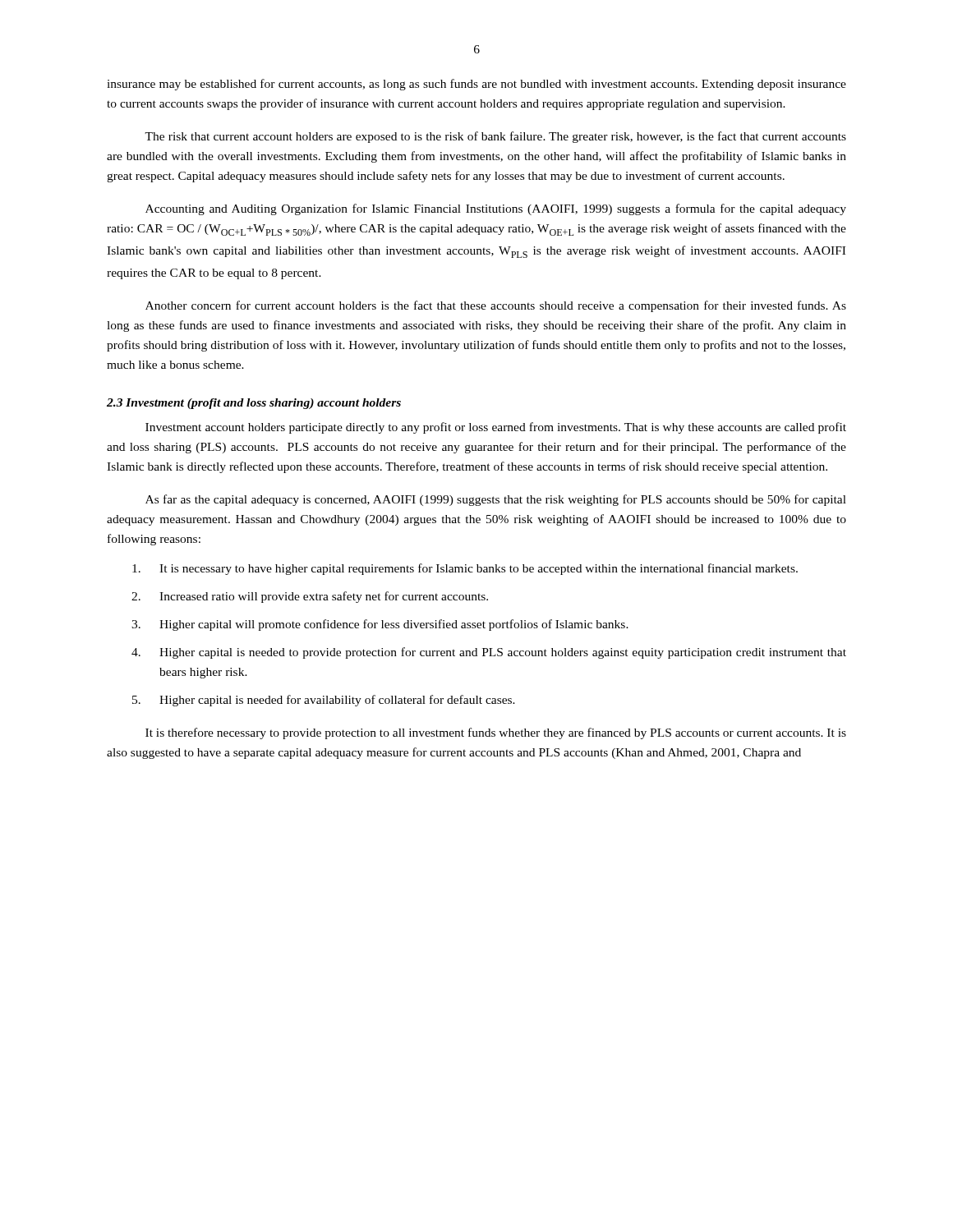Point to the region starting "4. Higher capital is needed to provide"
The width and height of the screenshot is (953, 1232).
pos(489,662)
